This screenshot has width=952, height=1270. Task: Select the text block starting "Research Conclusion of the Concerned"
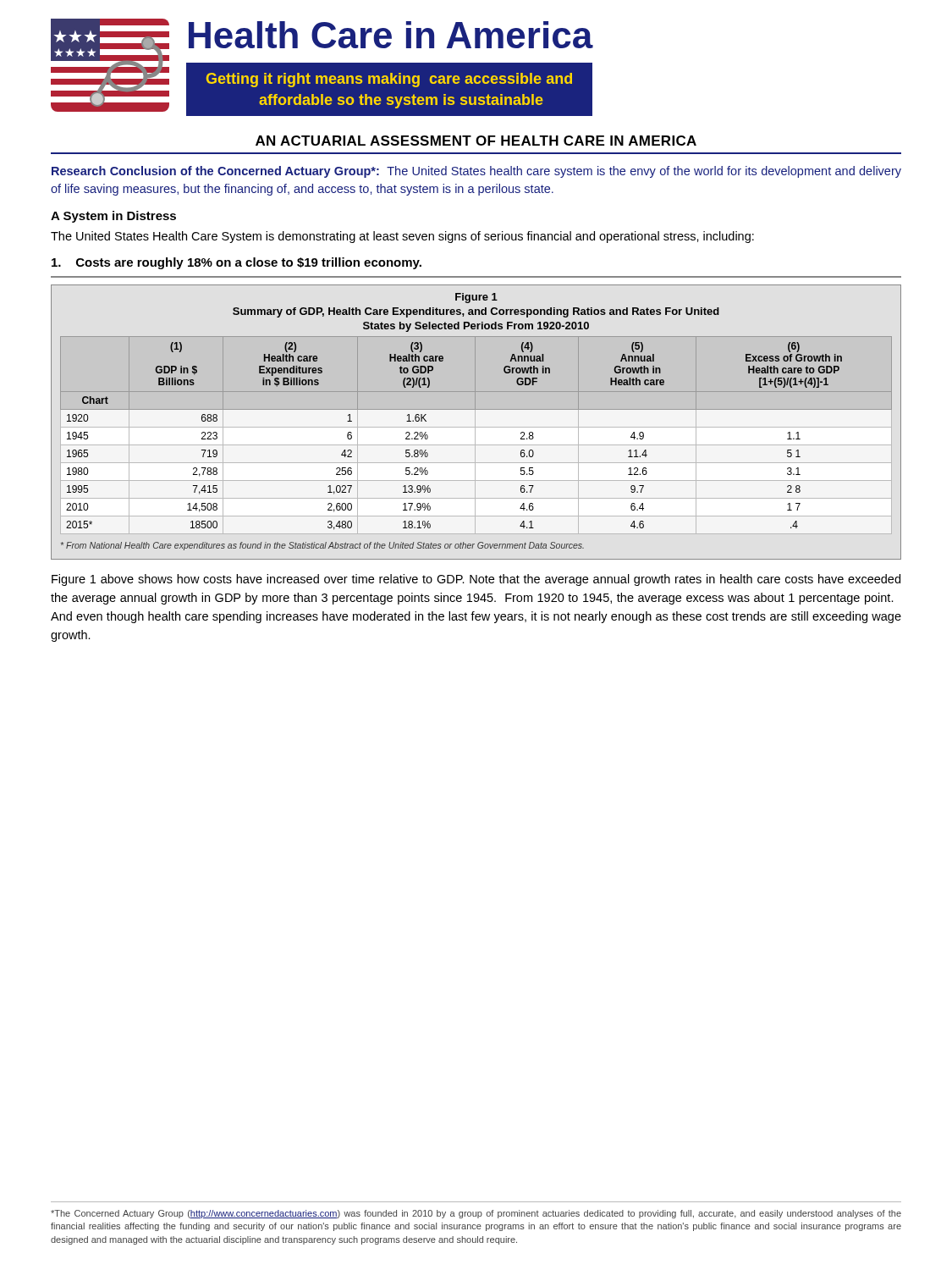pos(476,180)
